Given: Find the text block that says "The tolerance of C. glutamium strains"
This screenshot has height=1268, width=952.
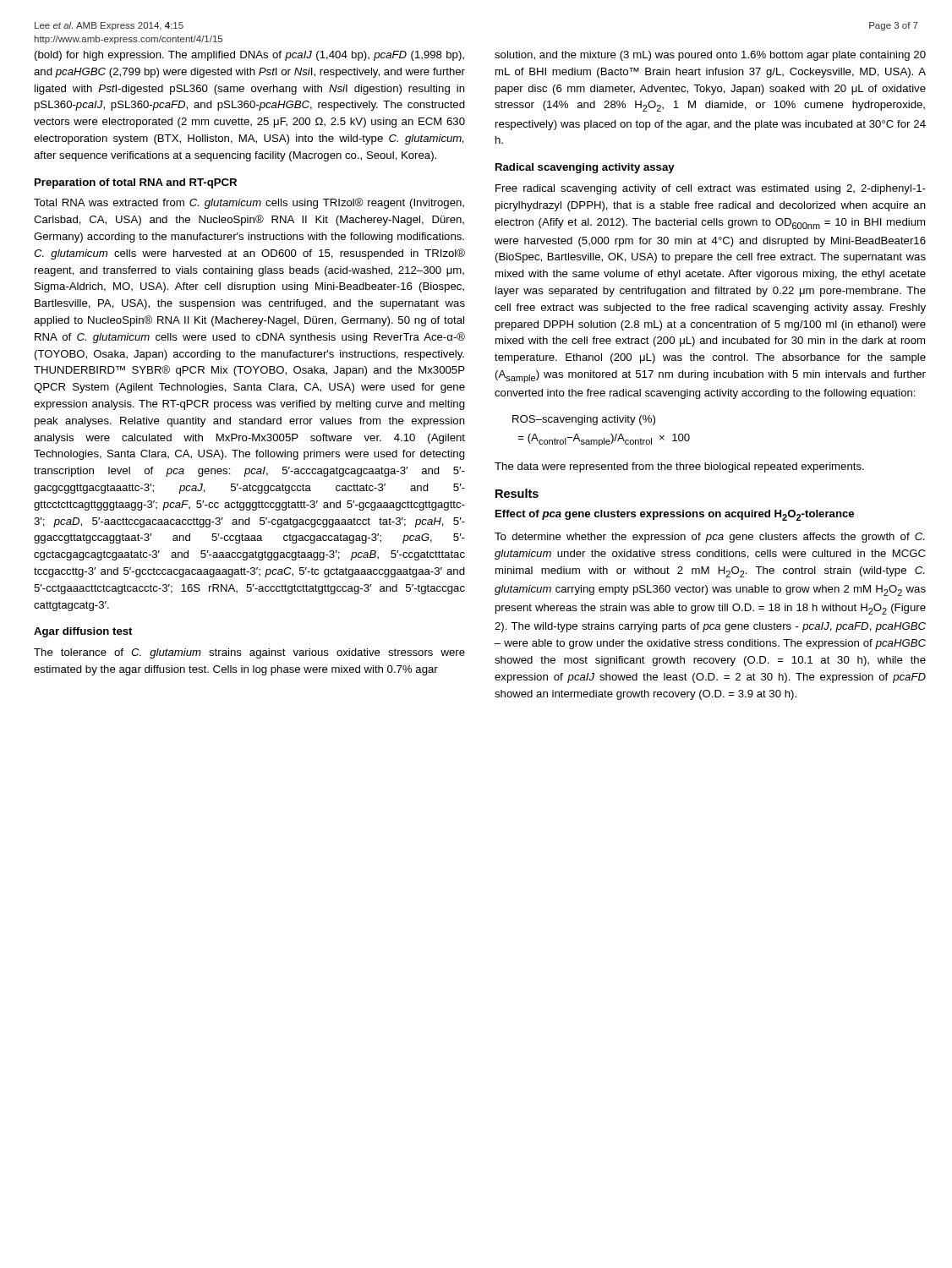Looking at the screenshot, I should click(249, 661).
